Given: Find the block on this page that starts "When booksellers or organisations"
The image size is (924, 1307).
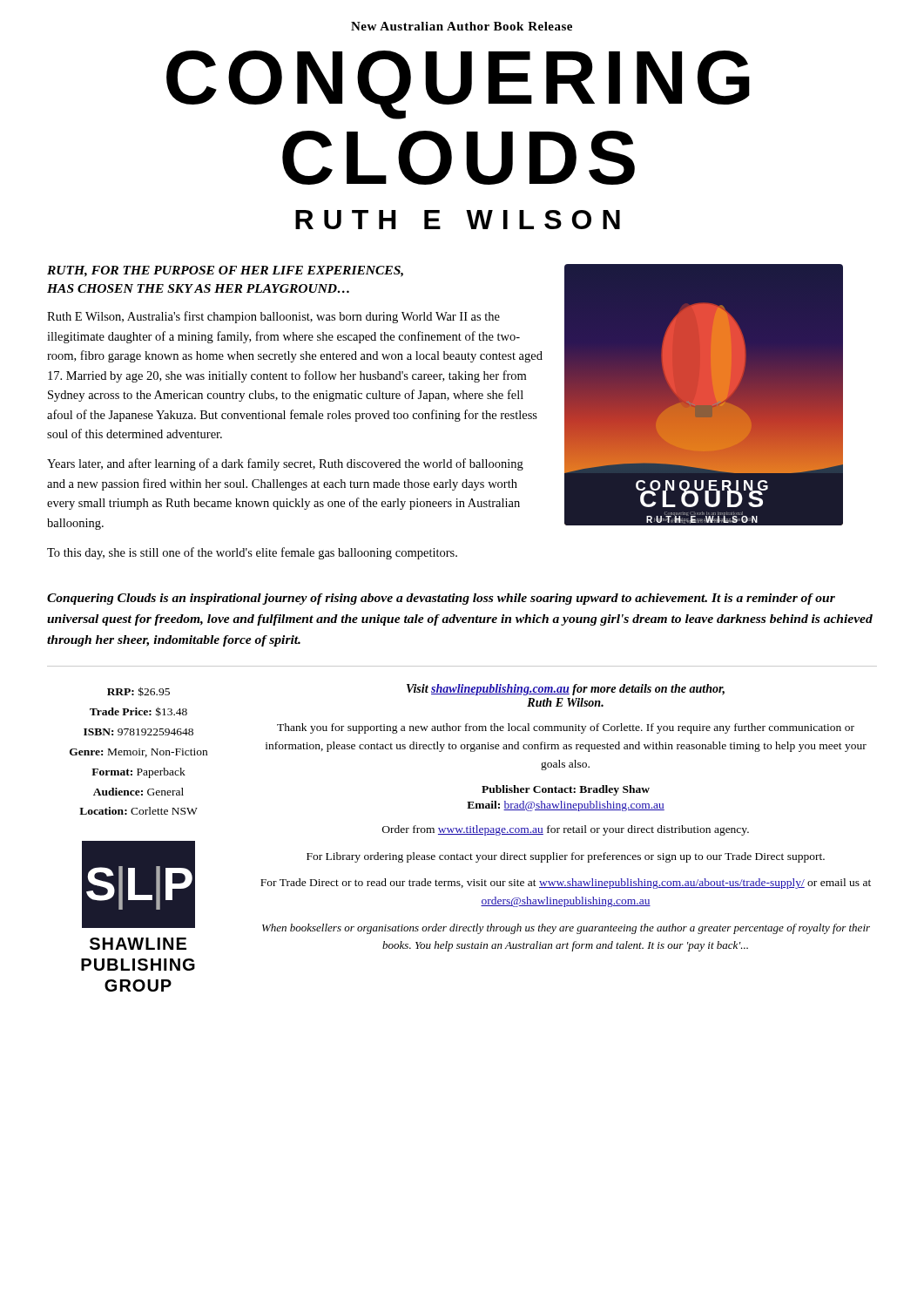Looking at the screenshot, I should (566, 937).
